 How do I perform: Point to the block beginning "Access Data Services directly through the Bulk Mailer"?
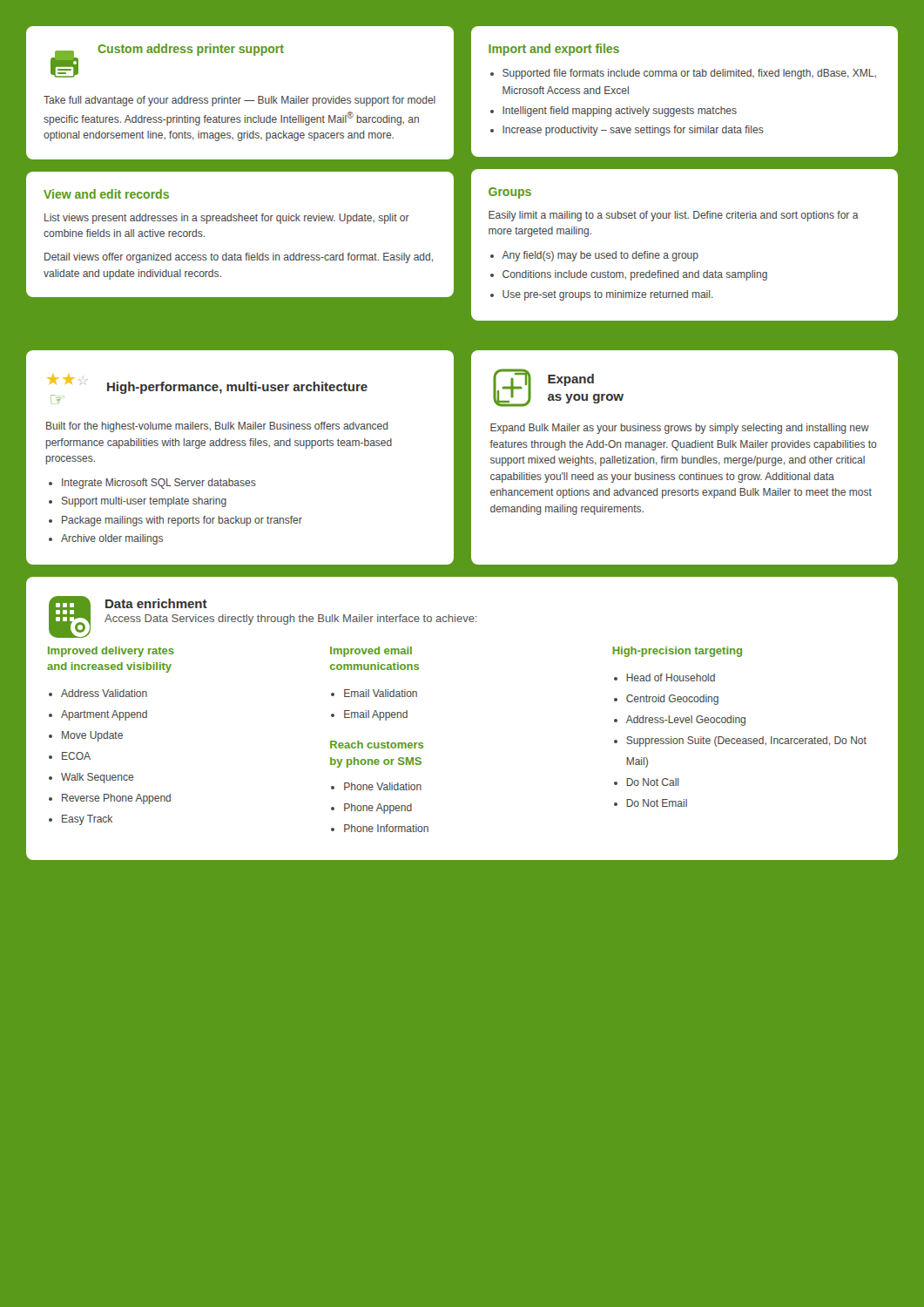[x=291, y=618]
